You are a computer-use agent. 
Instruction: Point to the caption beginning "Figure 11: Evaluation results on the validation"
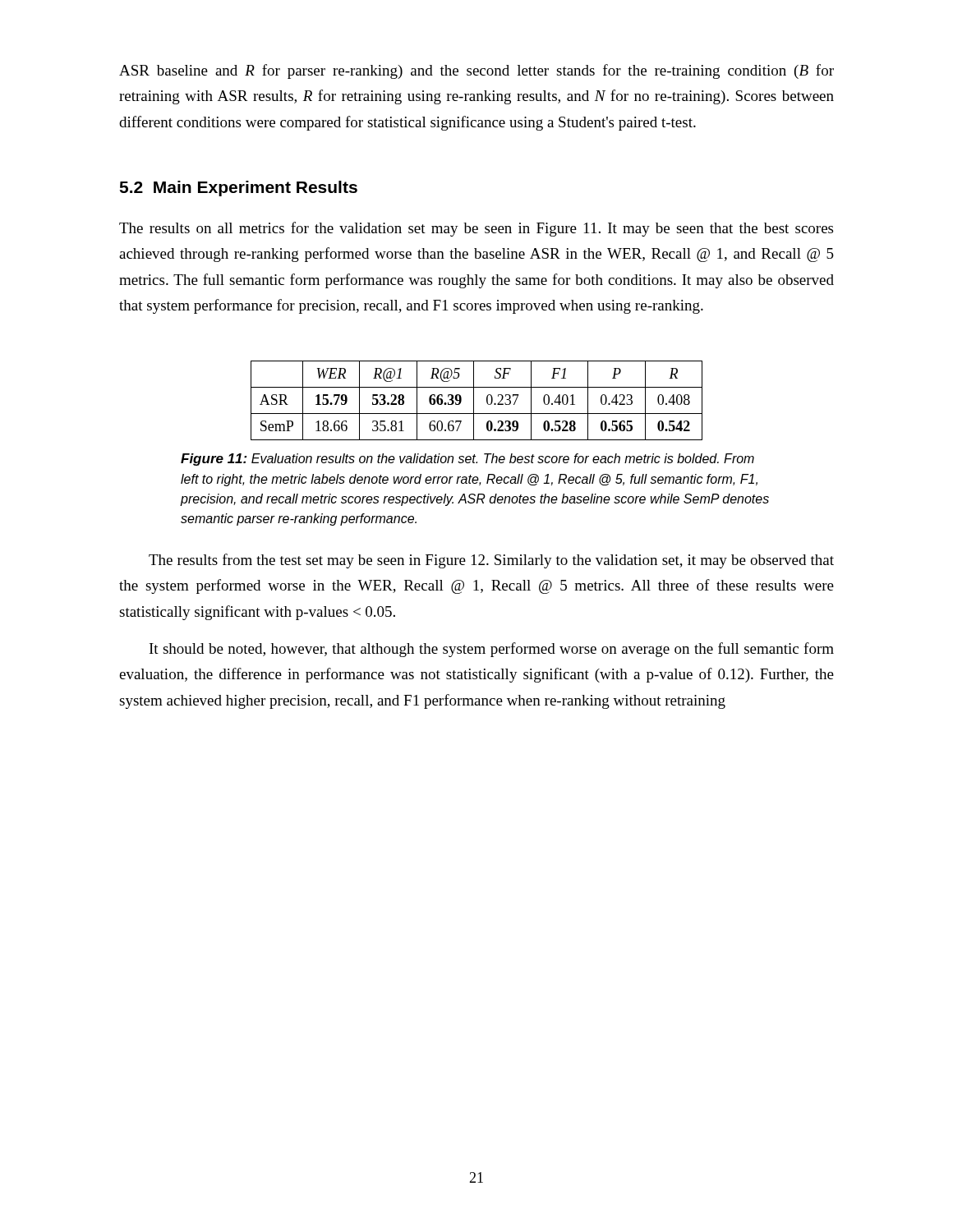coord(476,489)
